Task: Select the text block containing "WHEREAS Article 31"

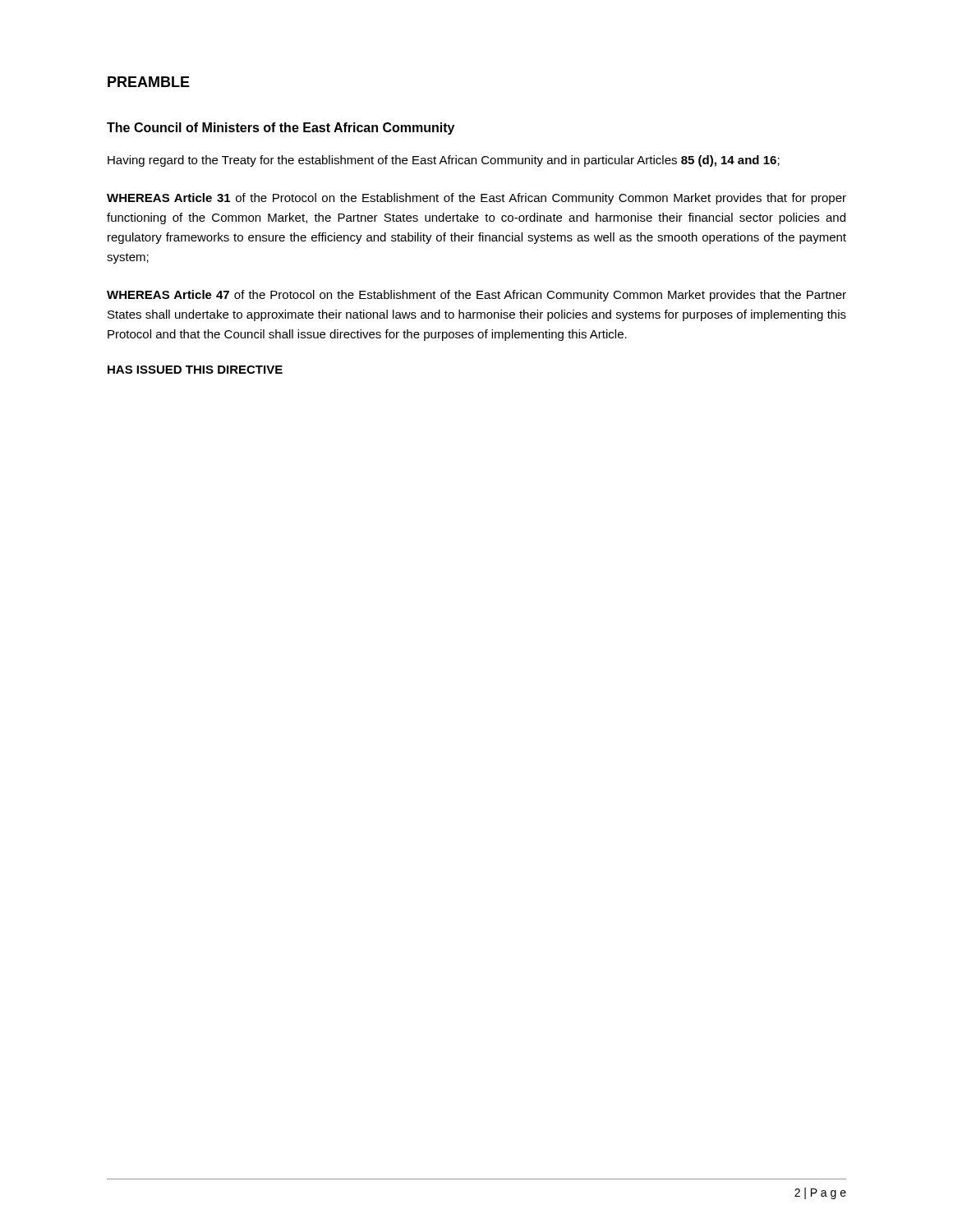Action: [x=476, y=227]
